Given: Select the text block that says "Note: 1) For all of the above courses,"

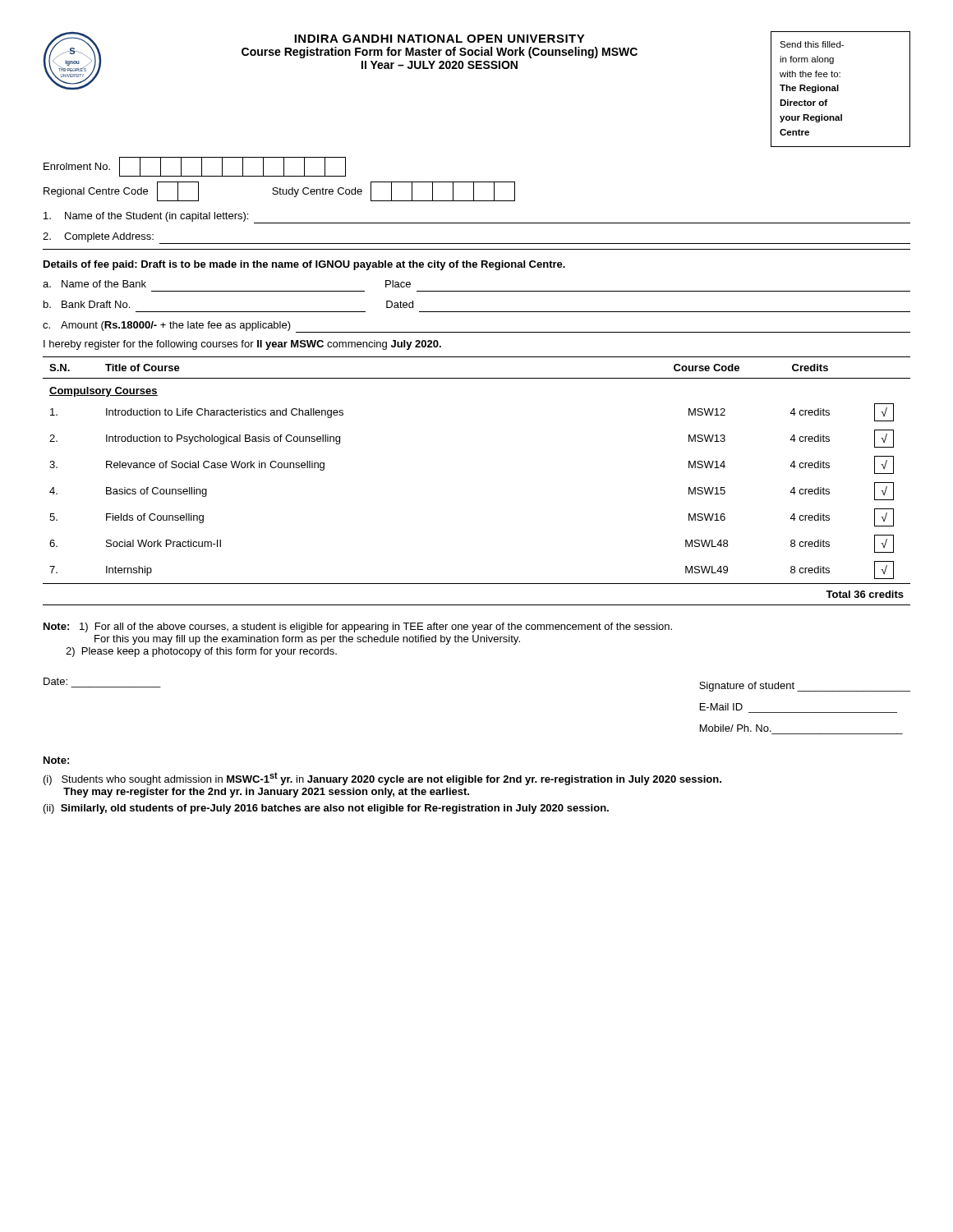Looking at the screenshot, I should click(x=358, y=638).
